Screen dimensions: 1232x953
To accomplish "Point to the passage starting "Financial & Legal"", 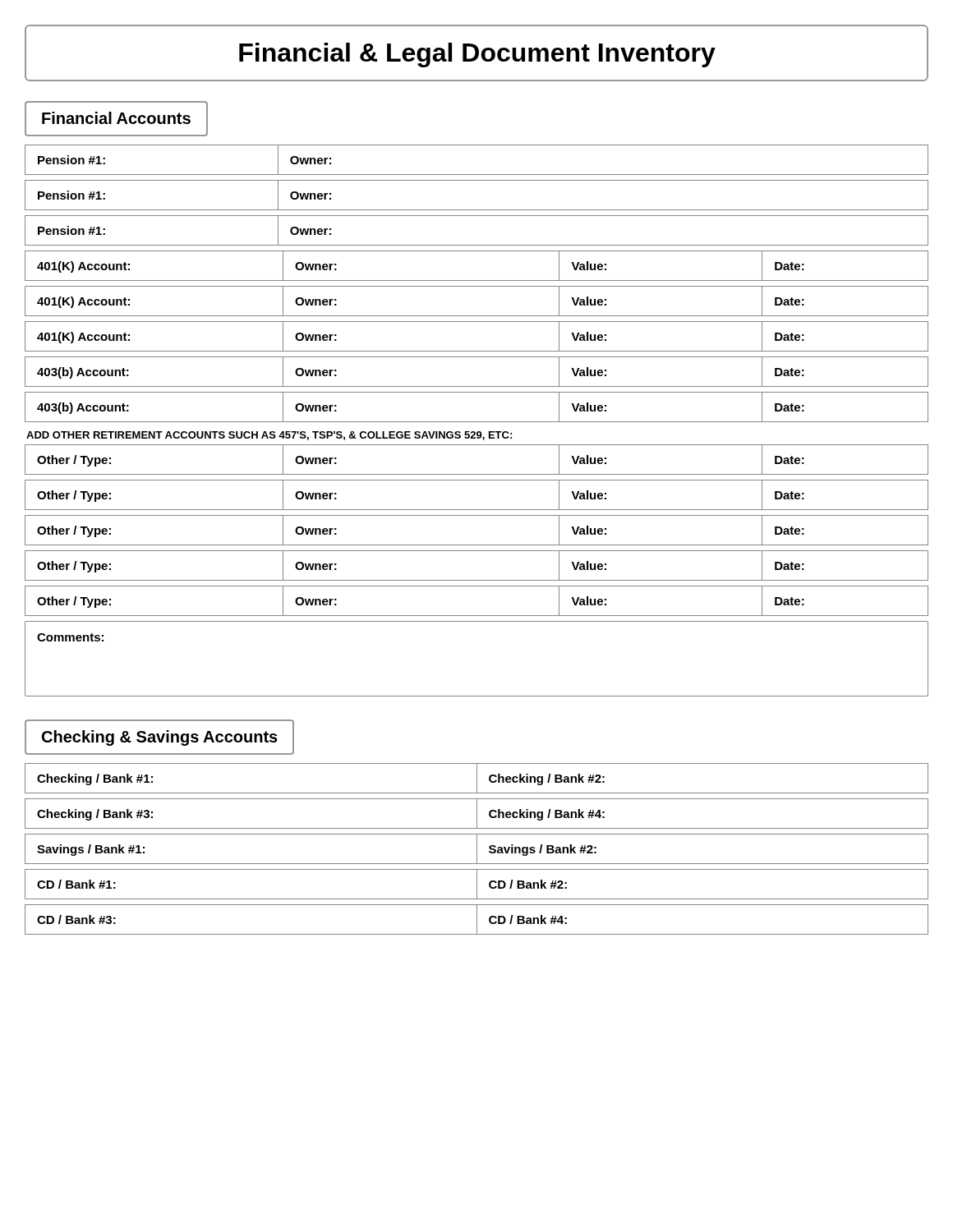I will coord(476,53).
